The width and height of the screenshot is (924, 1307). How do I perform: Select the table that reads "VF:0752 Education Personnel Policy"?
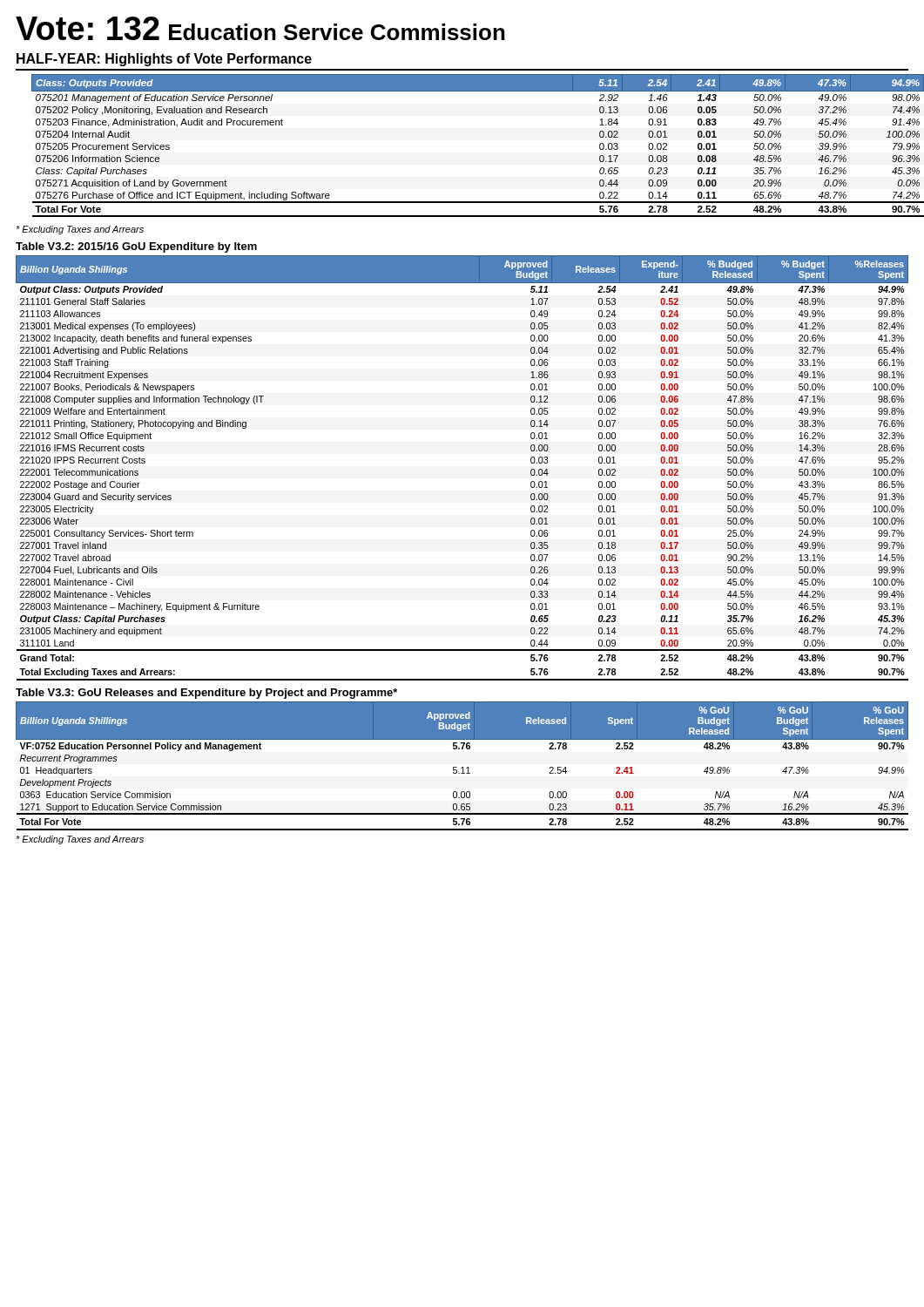tap(462, 766)
